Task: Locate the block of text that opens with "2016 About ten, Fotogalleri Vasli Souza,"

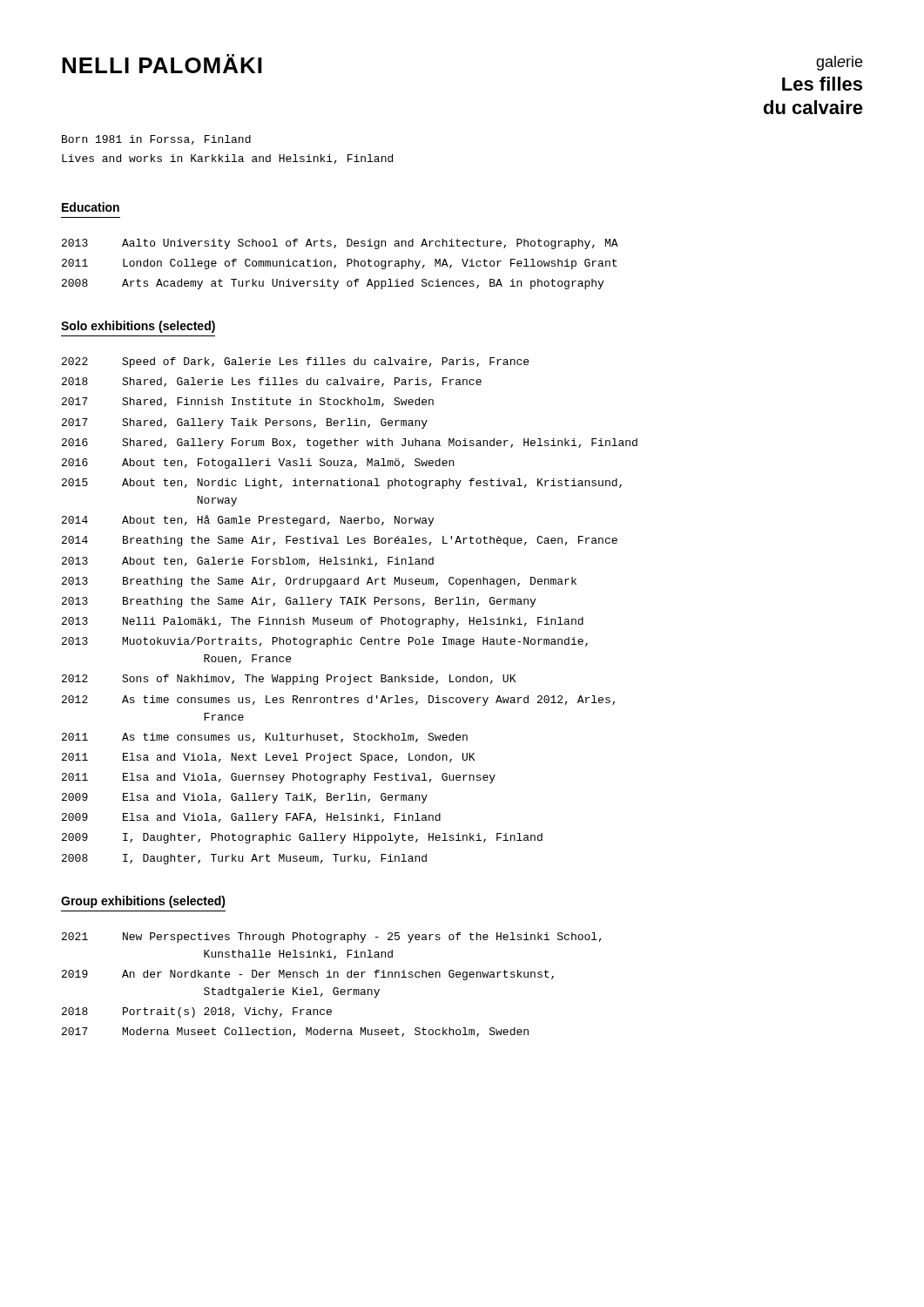Action: [x=462, y=463]
